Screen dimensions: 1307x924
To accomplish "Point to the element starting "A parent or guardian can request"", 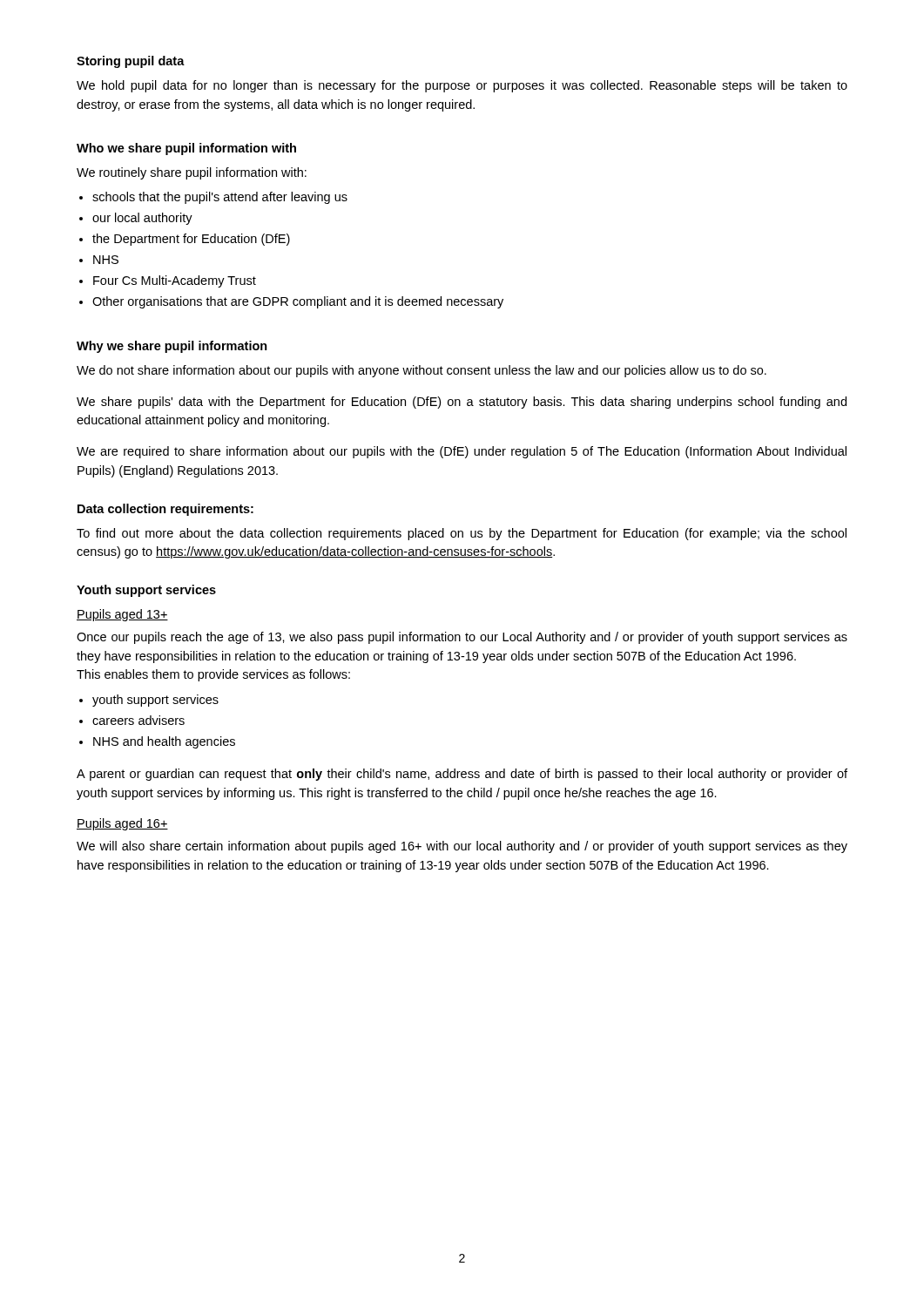I will point(462,783).
